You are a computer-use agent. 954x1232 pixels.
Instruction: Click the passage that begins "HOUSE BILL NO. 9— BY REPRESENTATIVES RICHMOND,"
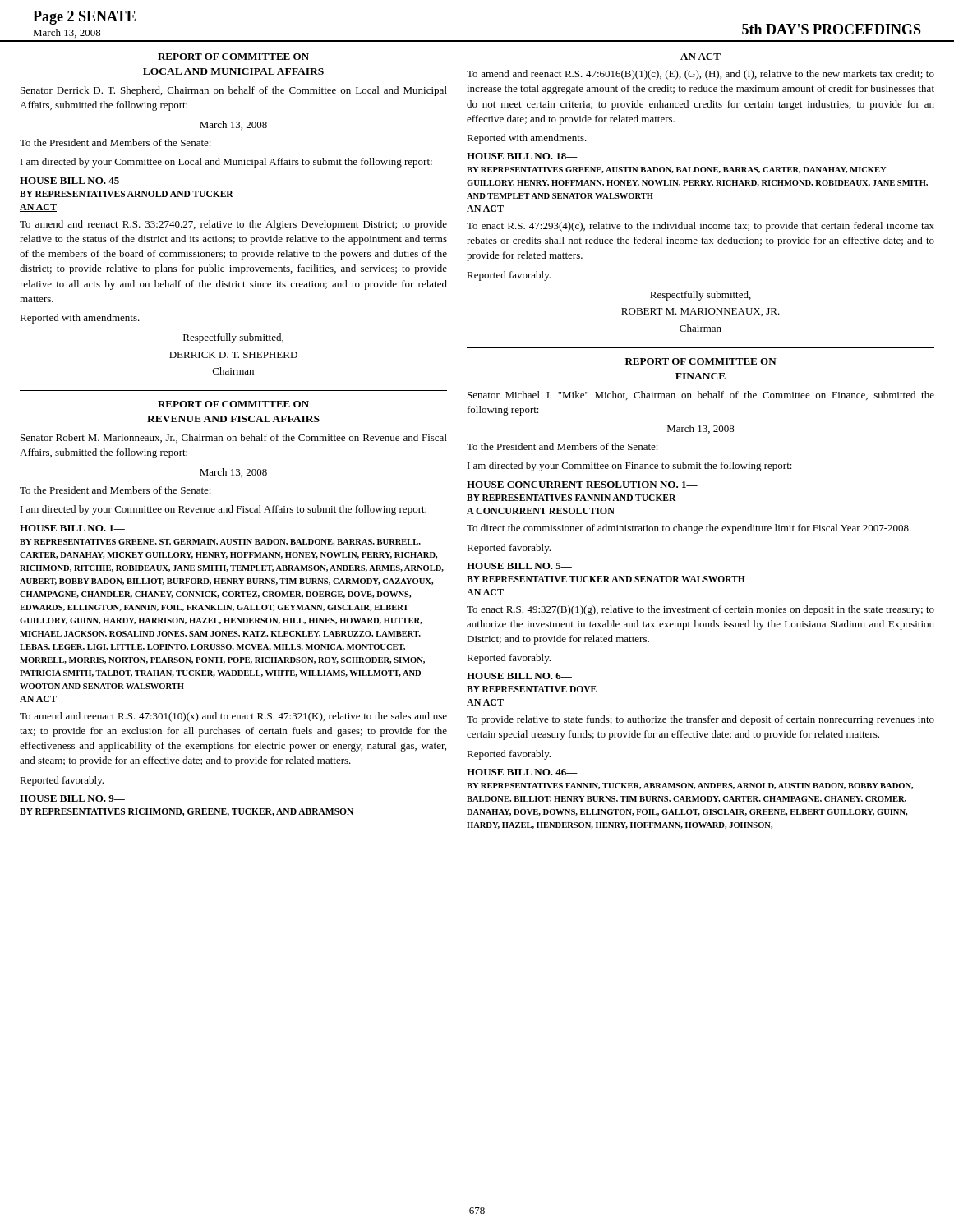point(187,804)
